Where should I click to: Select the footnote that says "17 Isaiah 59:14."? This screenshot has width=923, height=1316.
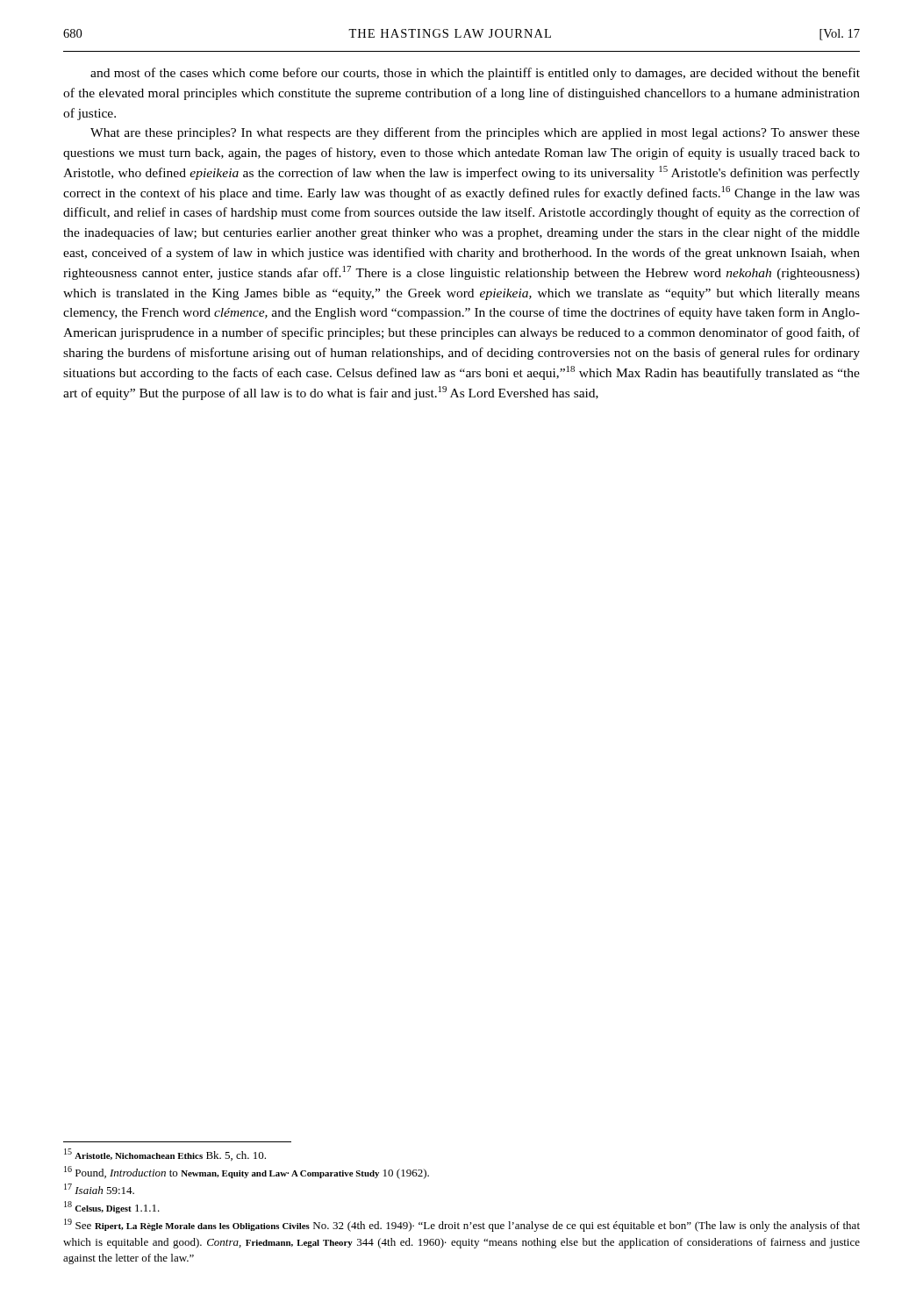tap(99, 1190)
